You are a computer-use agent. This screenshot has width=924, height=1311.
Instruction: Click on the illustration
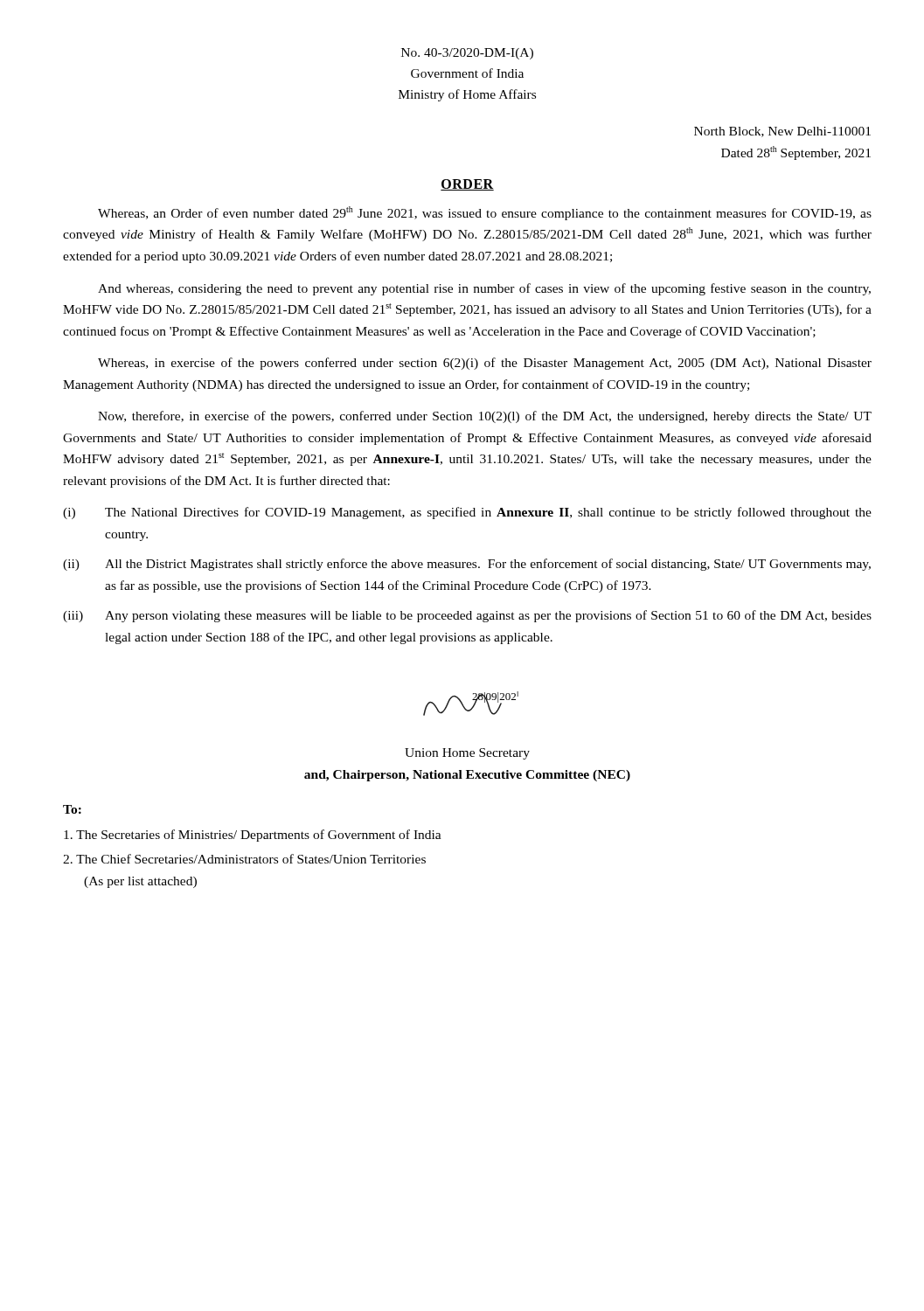[x=467, y=708]
